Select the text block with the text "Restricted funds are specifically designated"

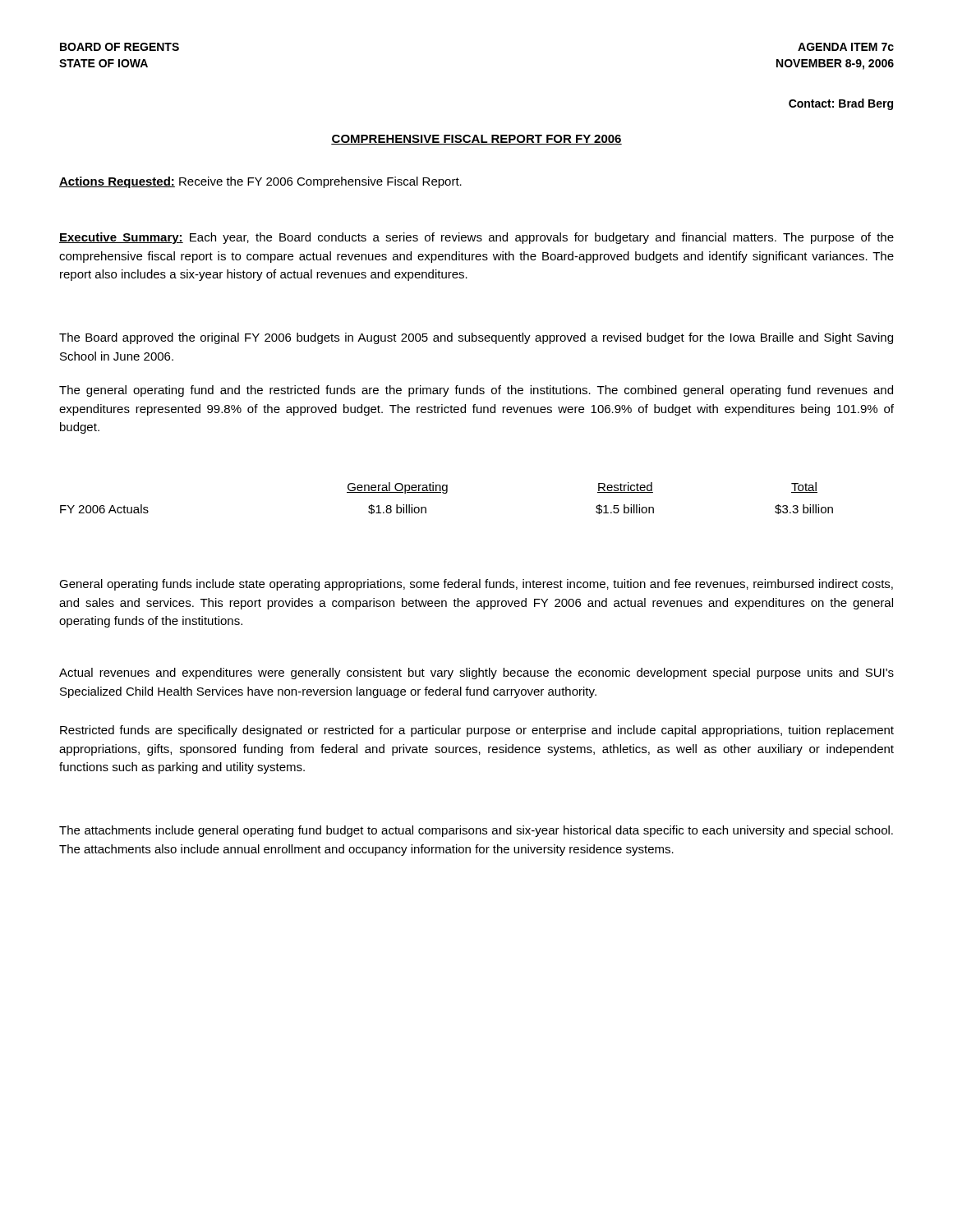476,748
